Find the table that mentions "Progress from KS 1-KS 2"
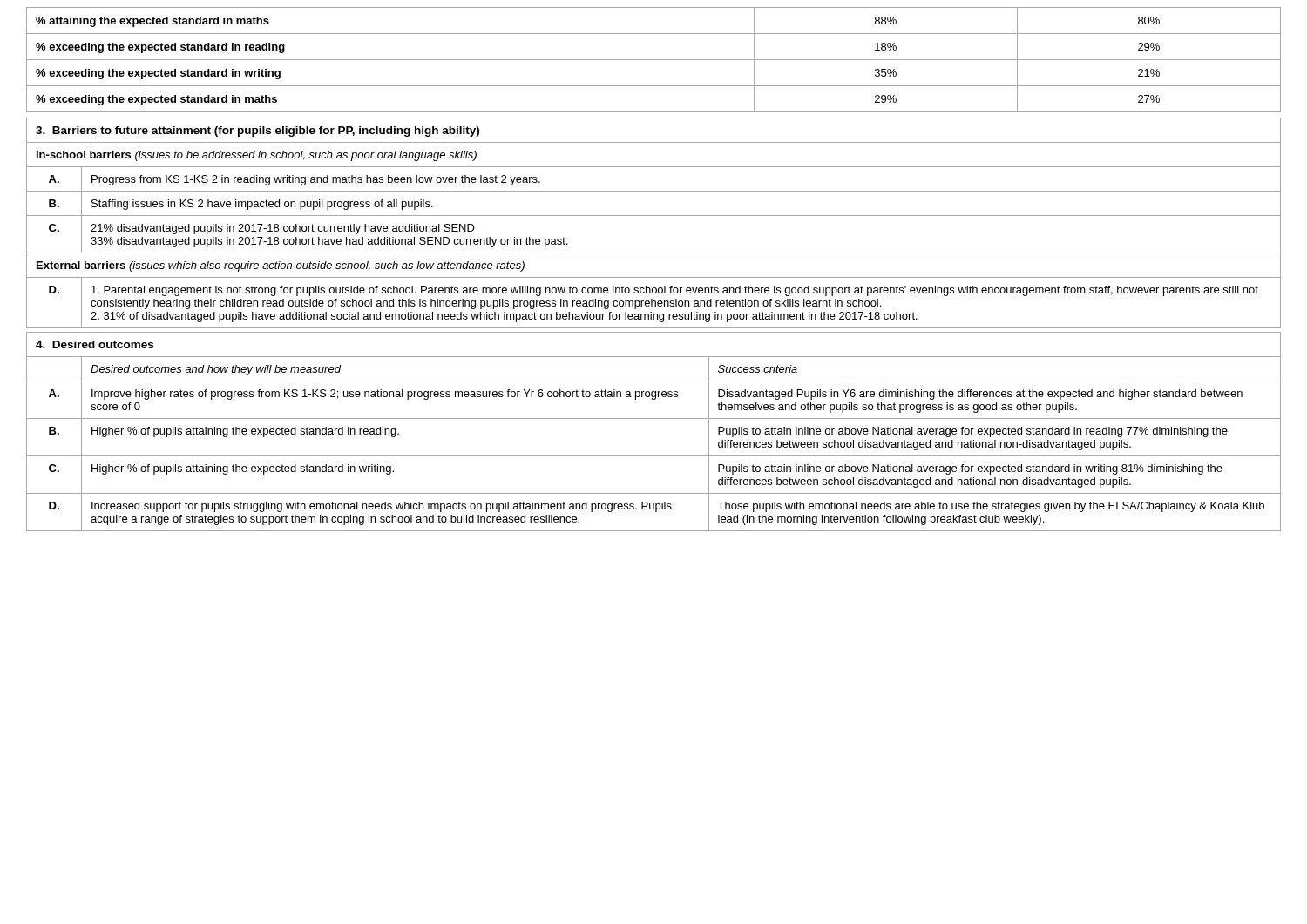The height and width of the screenshot is (924, 1307). tap(654, 223)
